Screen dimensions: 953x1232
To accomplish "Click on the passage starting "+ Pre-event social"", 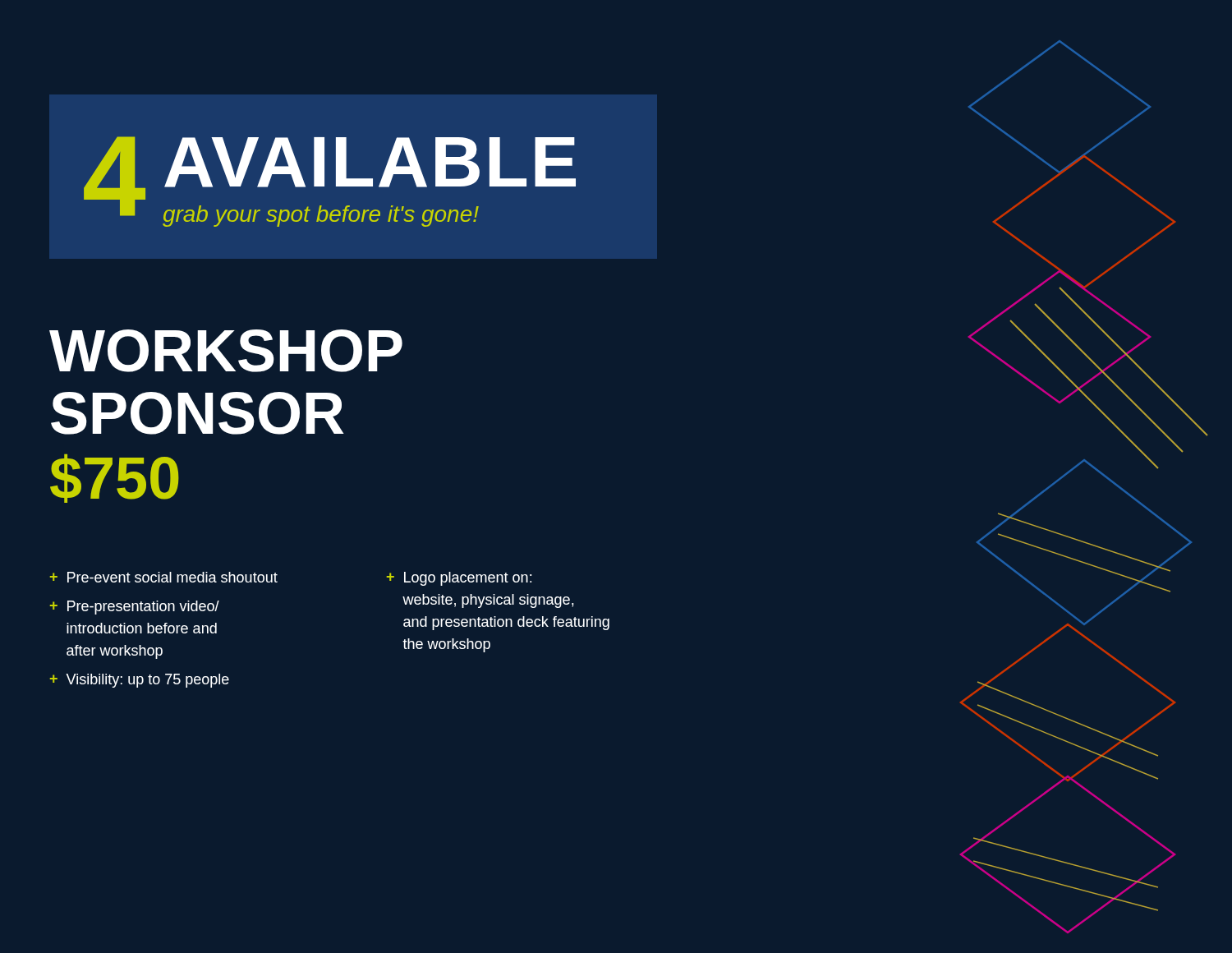I will tap(163, 578).
